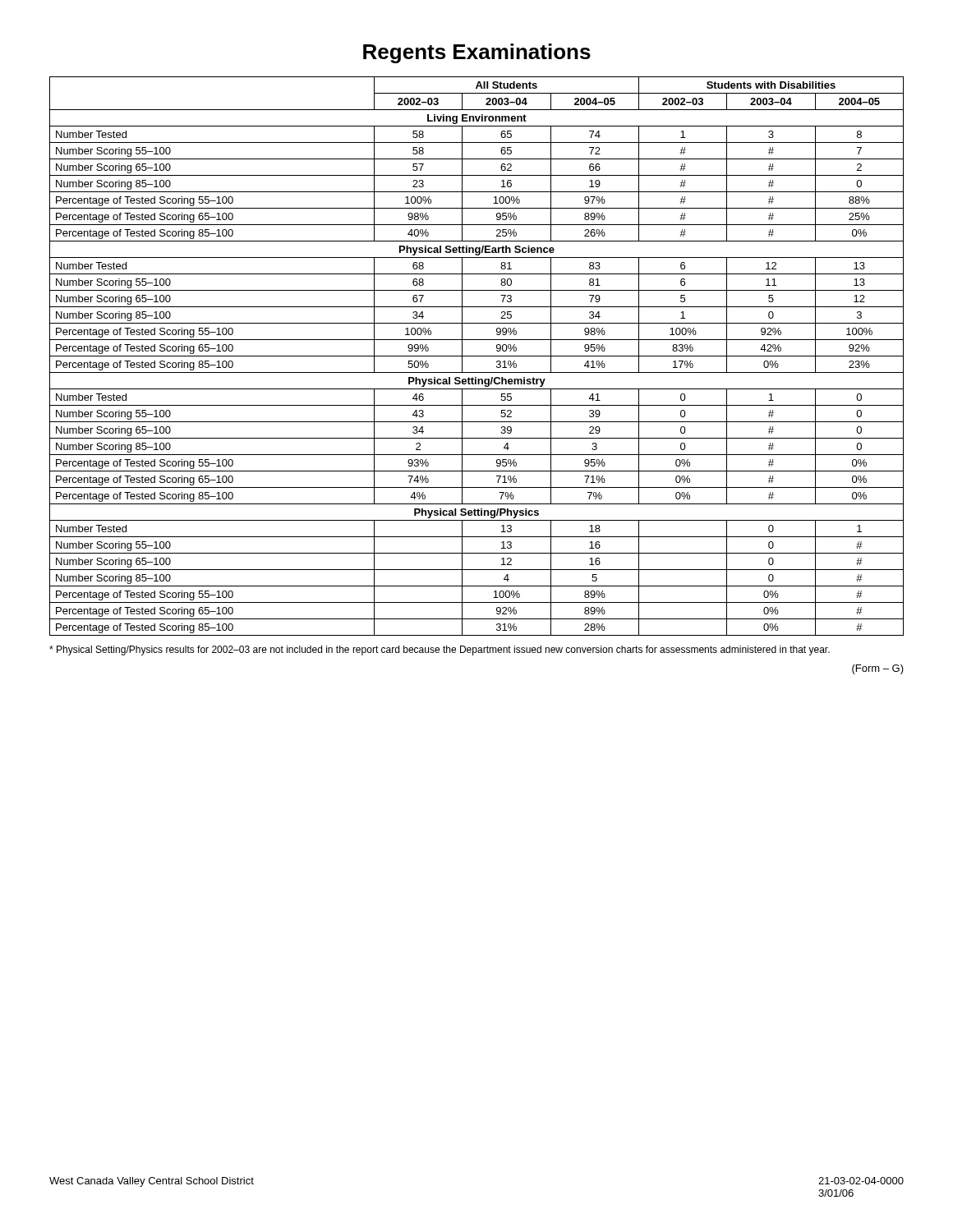Point to the text block starting "(Form – G)"
Image resolution: width=953 pixels, height=1232 pixels.
point(878,668)
